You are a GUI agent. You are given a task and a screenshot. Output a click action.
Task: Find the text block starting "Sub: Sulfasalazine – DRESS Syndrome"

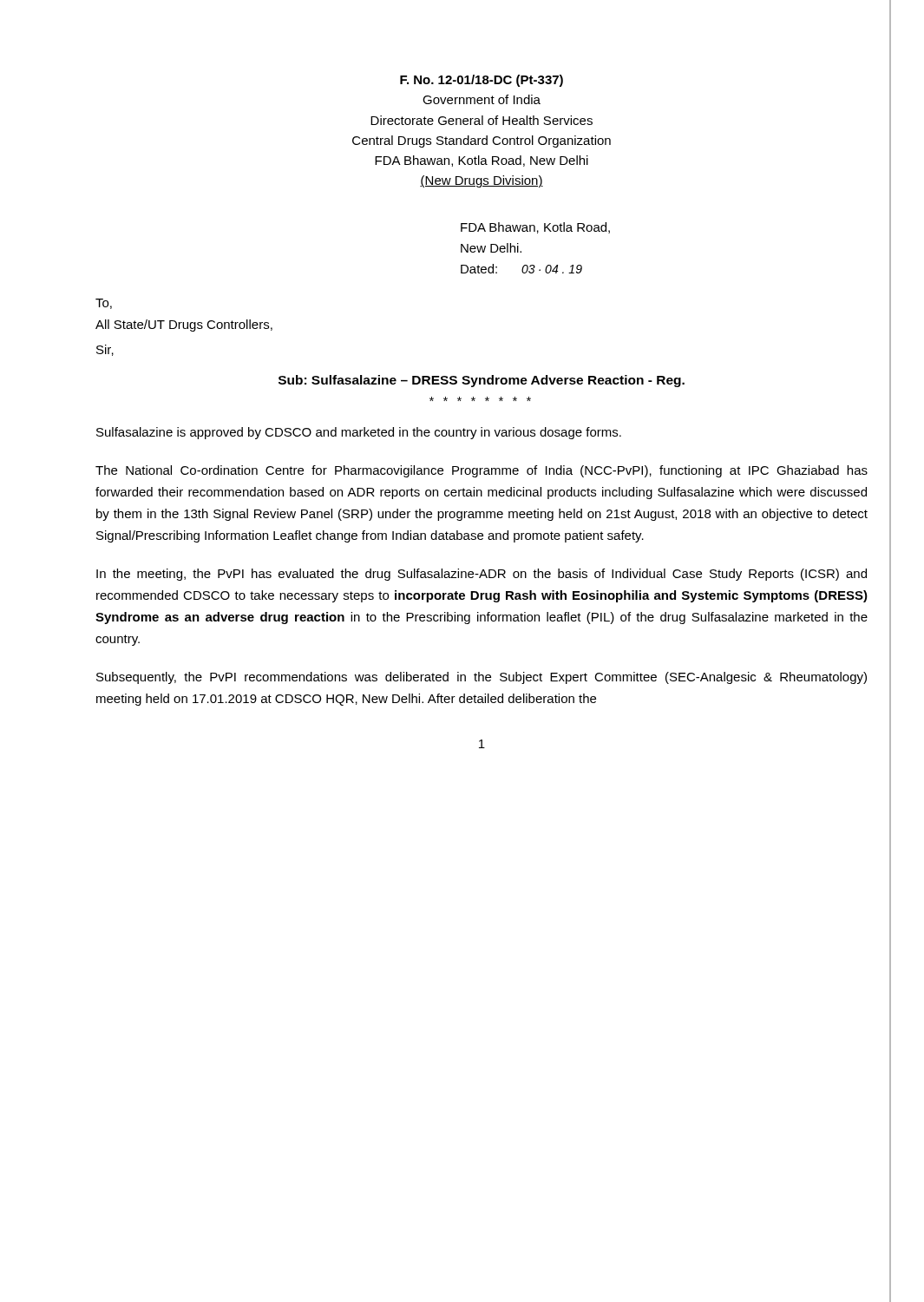(482, 379)
